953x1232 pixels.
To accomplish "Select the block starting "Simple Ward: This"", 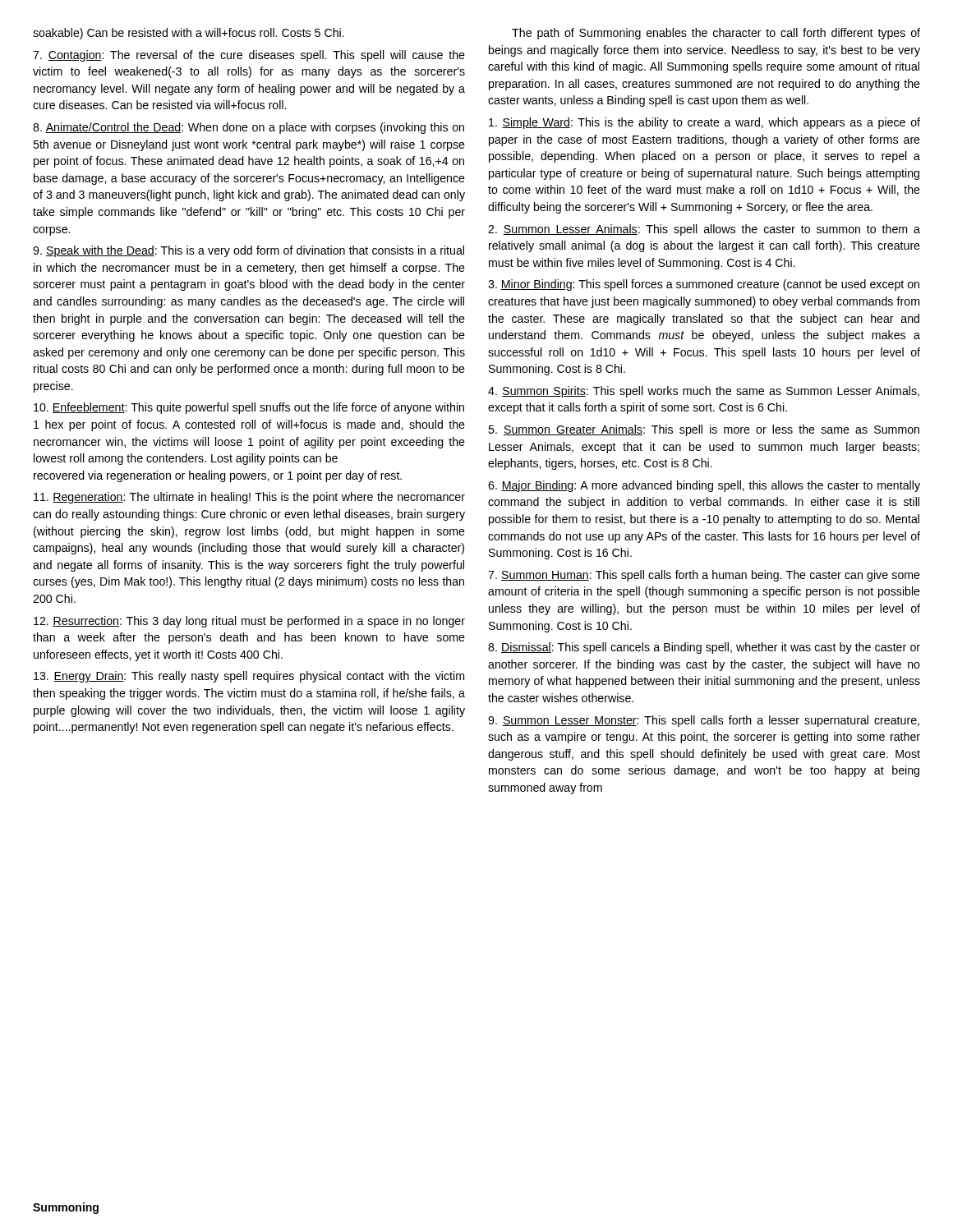I will click(x=704, y=165).
